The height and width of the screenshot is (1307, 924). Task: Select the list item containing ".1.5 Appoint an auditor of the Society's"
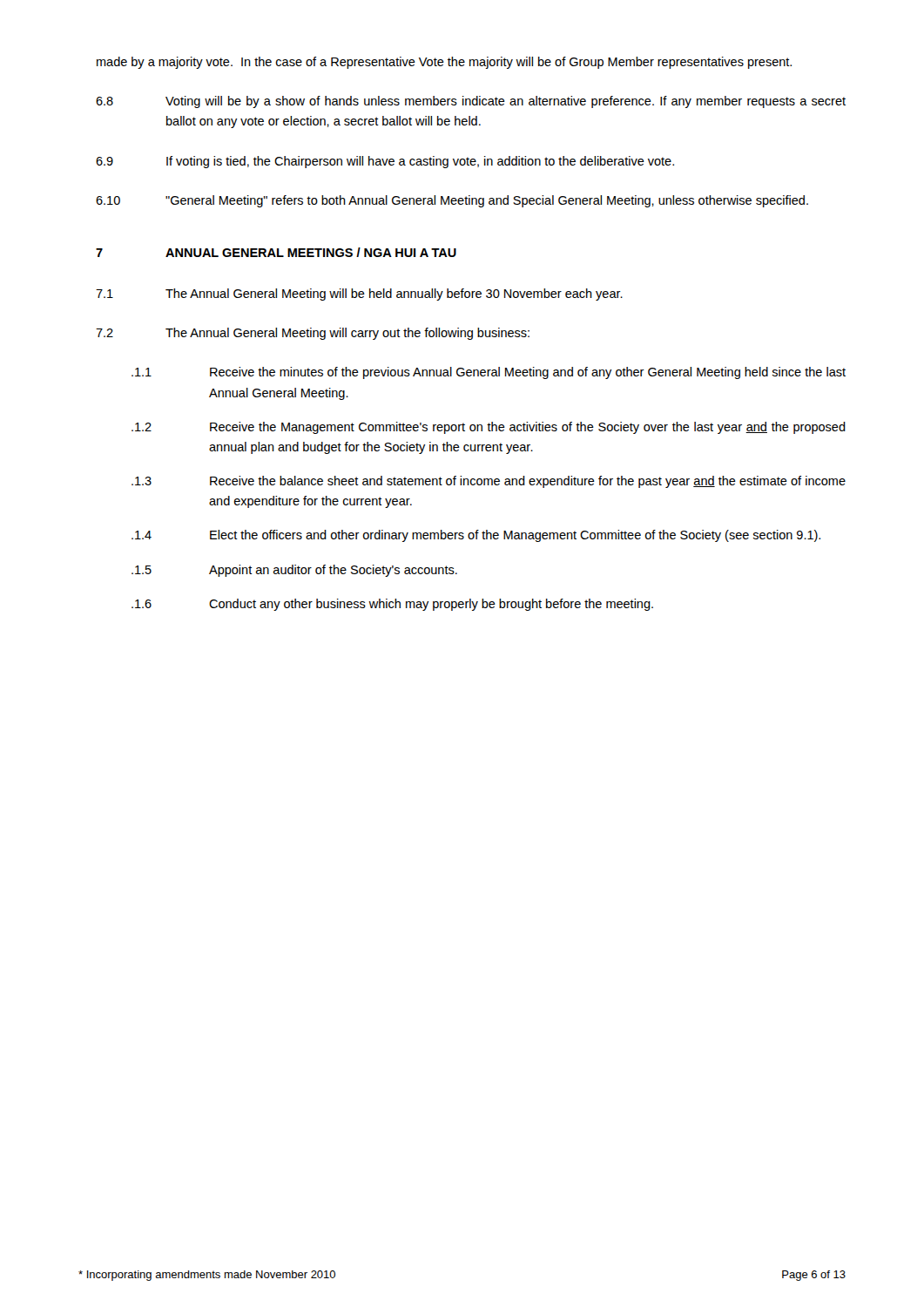point(294,571)
